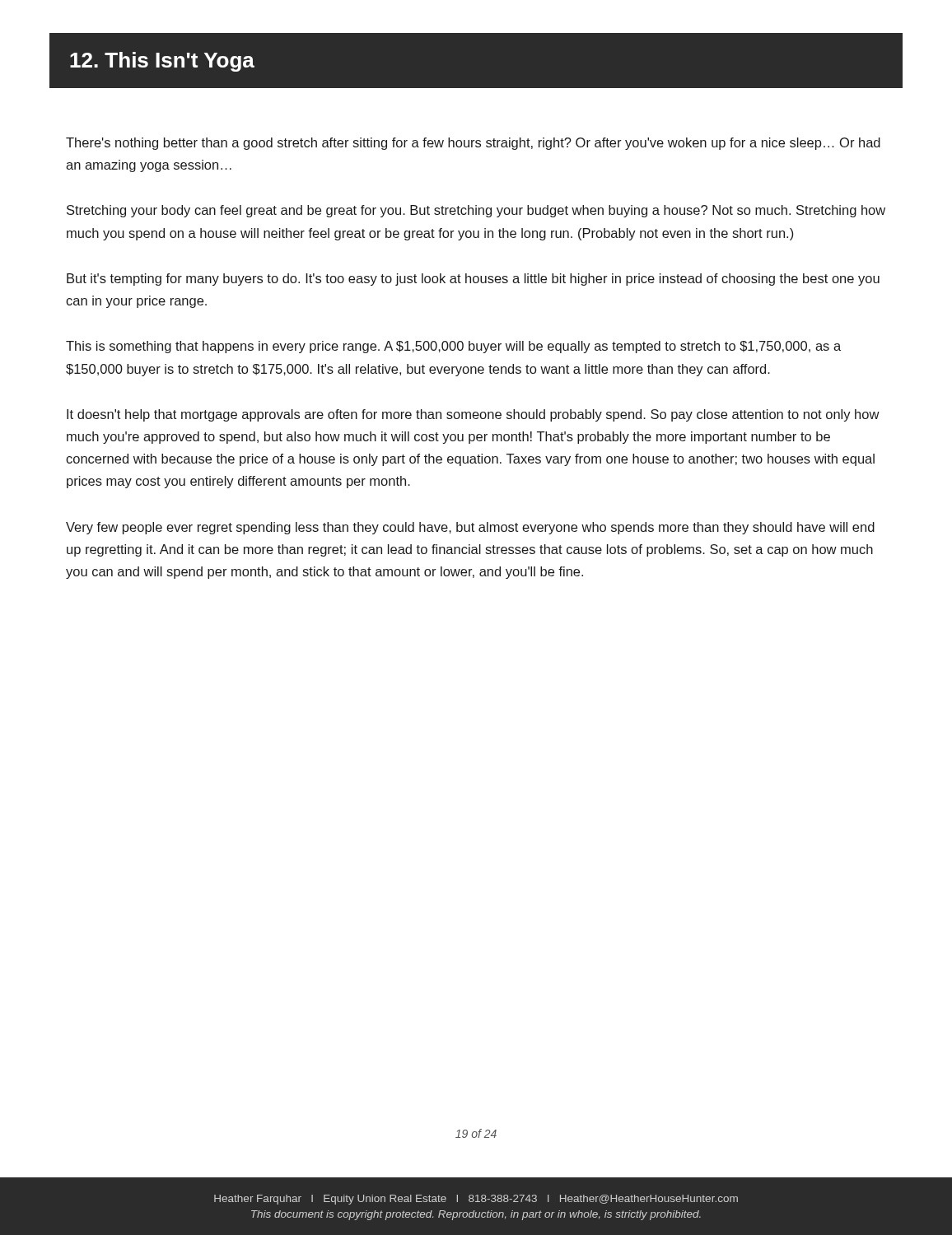Navigate to the text starting "Stretching your body can feel great and"
The height and width of the screenshot is (1235, 952).
pyautogui.click(x=476, y=221)
